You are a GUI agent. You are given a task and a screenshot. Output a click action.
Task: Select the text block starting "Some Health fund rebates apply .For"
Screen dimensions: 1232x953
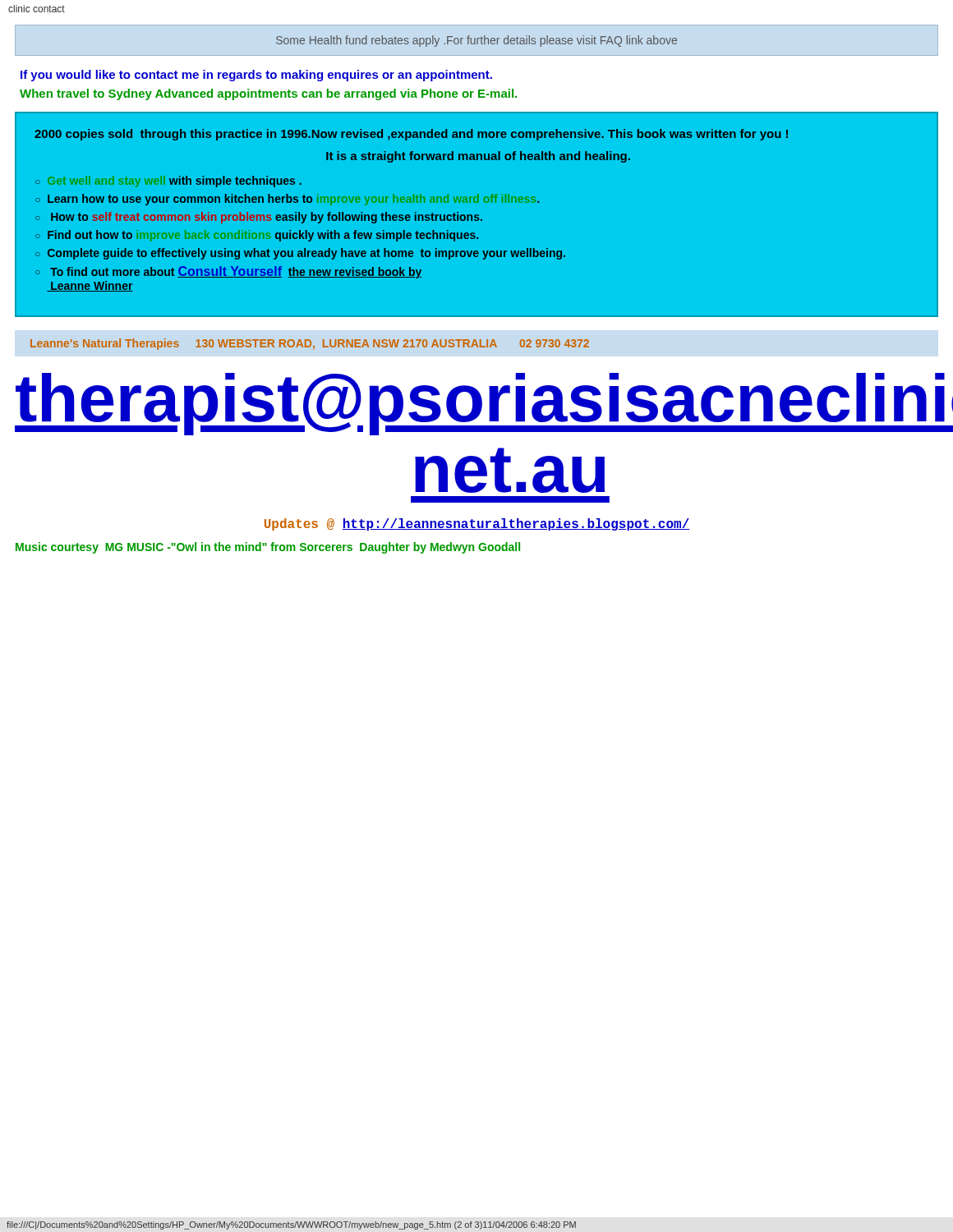(476, 40)
